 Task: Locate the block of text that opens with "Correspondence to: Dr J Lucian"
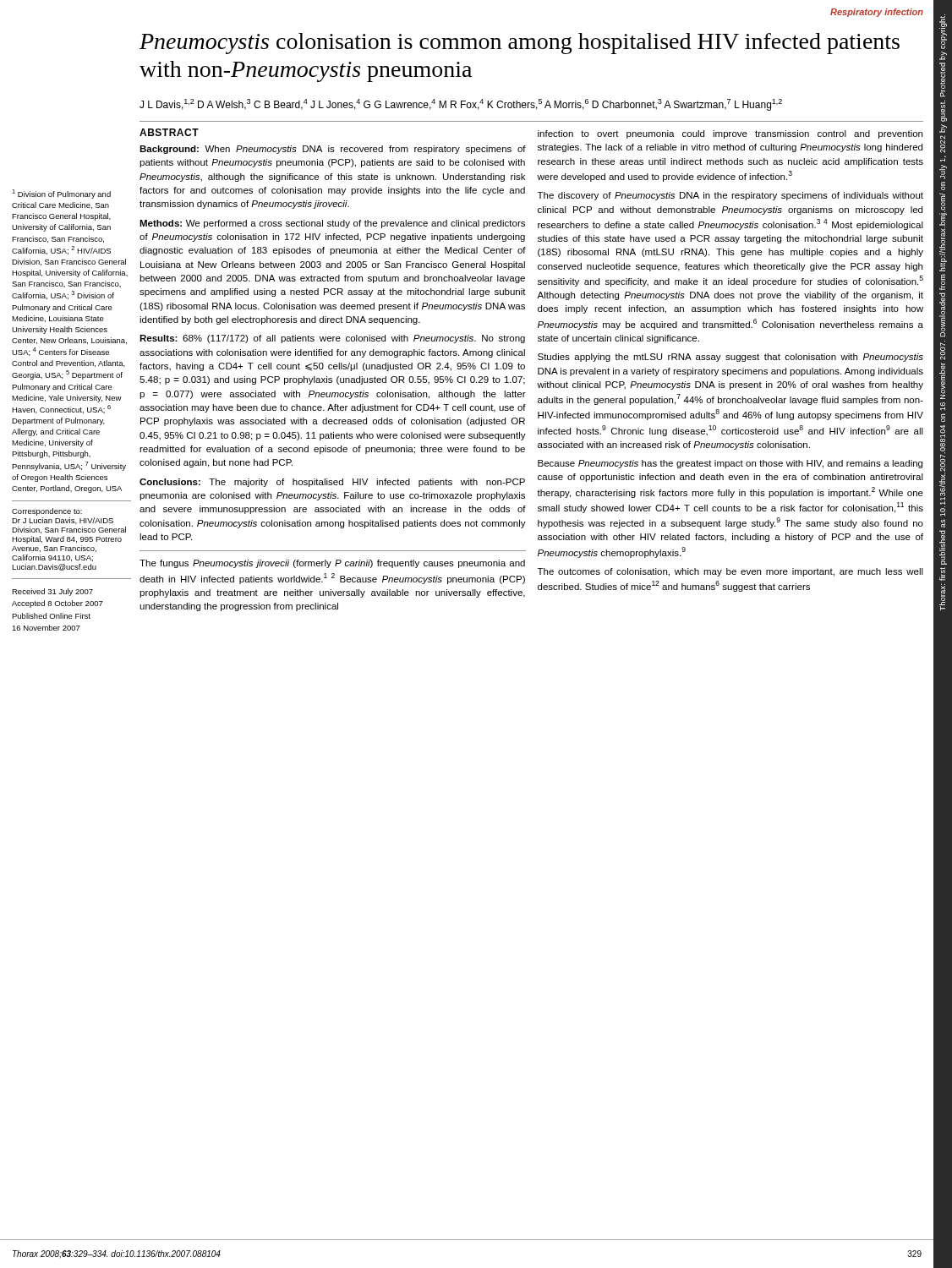[x=71, y=539]
